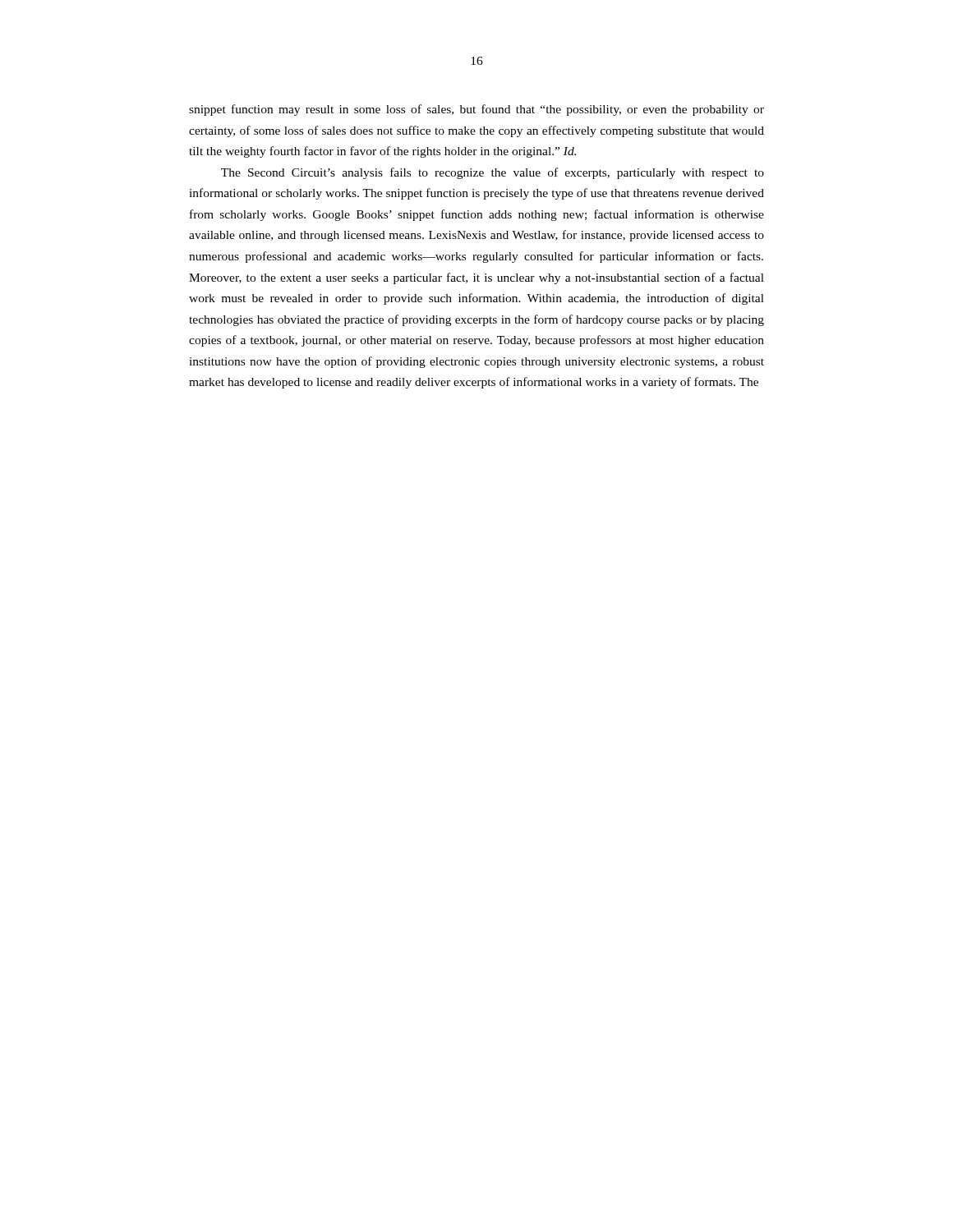Click the passage that begins "The Second Circuit’s analysis fails to recognize"
The height and width of the screenshot is (1232, 953).
pos(476,277)
